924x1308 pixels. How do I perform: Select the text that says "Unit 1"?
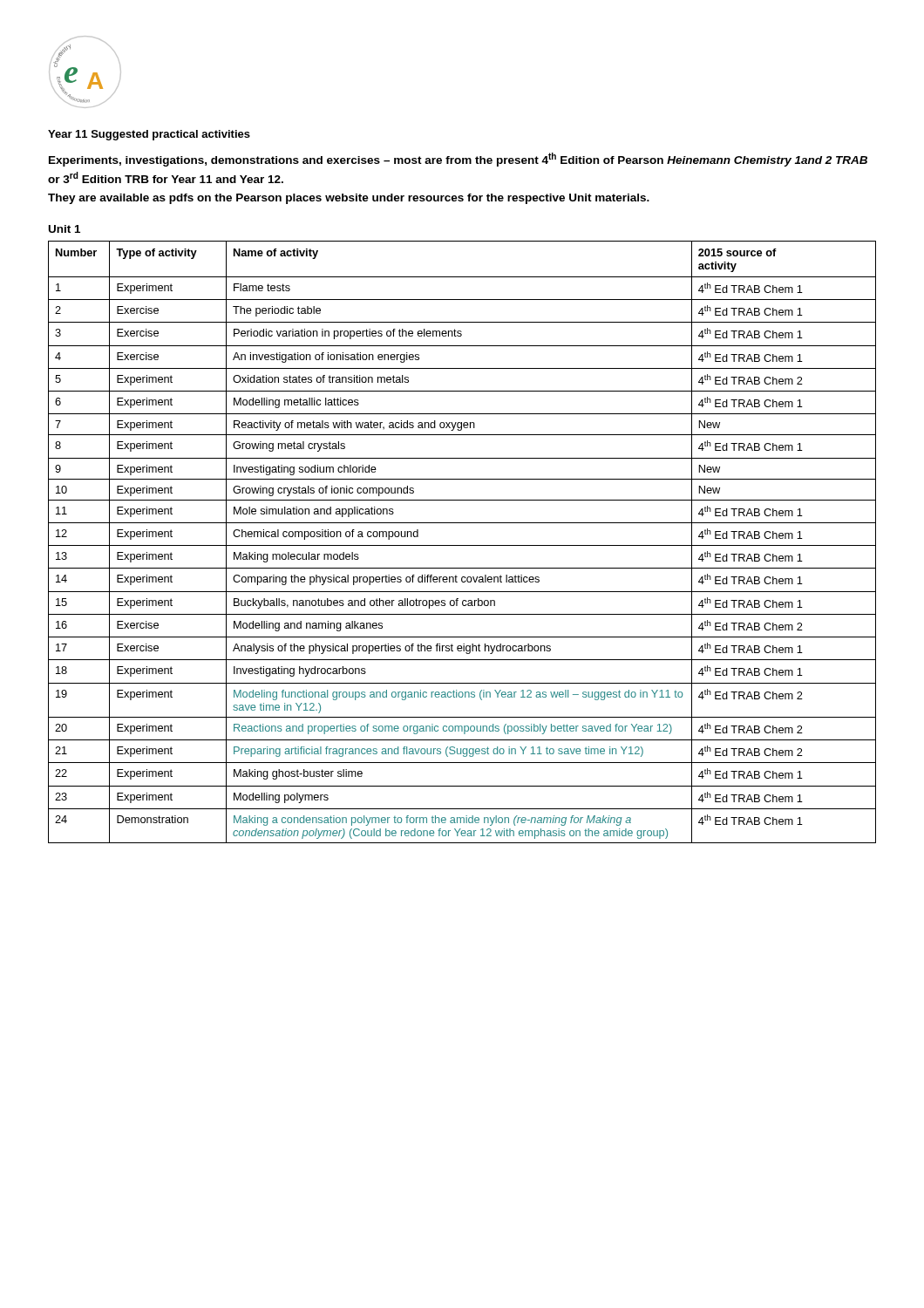[x=64, y=229]
